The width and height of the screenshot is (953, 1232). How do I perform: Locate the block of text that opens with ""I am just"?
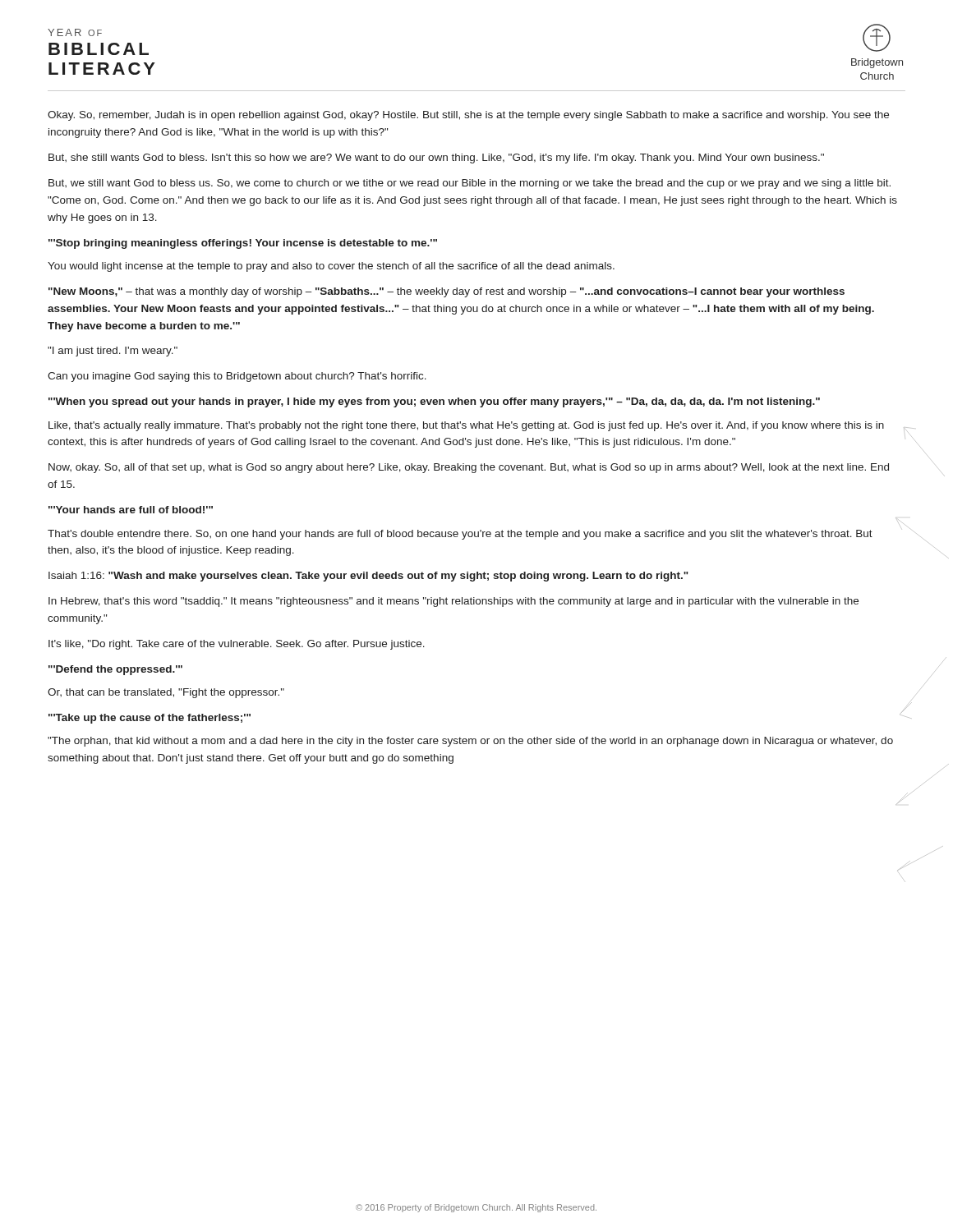(113, 351)
